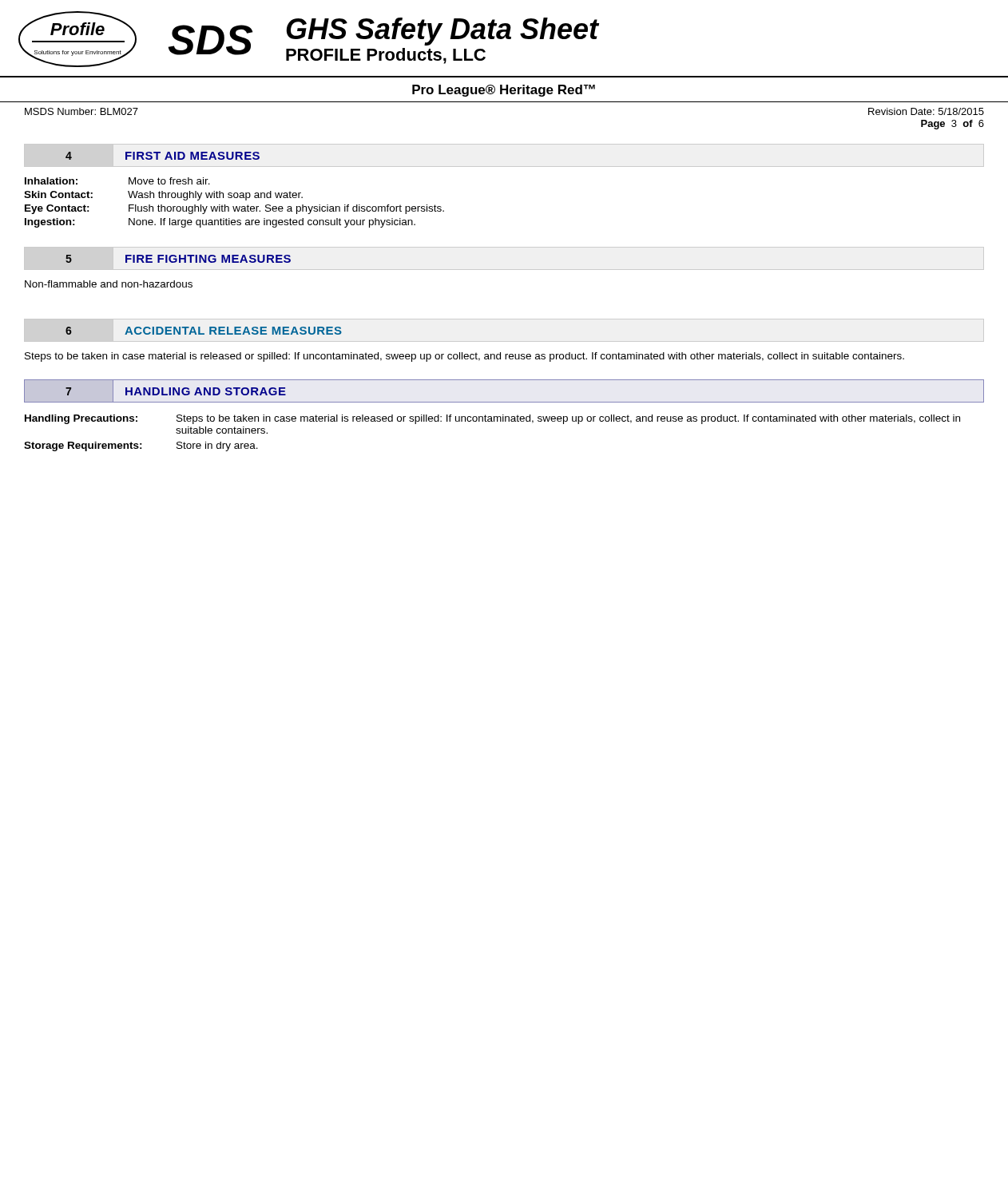Select the block starting "6 ACCIDENTAL RELEASE MEASURES"
Image resolution: width=1008 pixels, height=1198 pixels.
click(204, 331)
